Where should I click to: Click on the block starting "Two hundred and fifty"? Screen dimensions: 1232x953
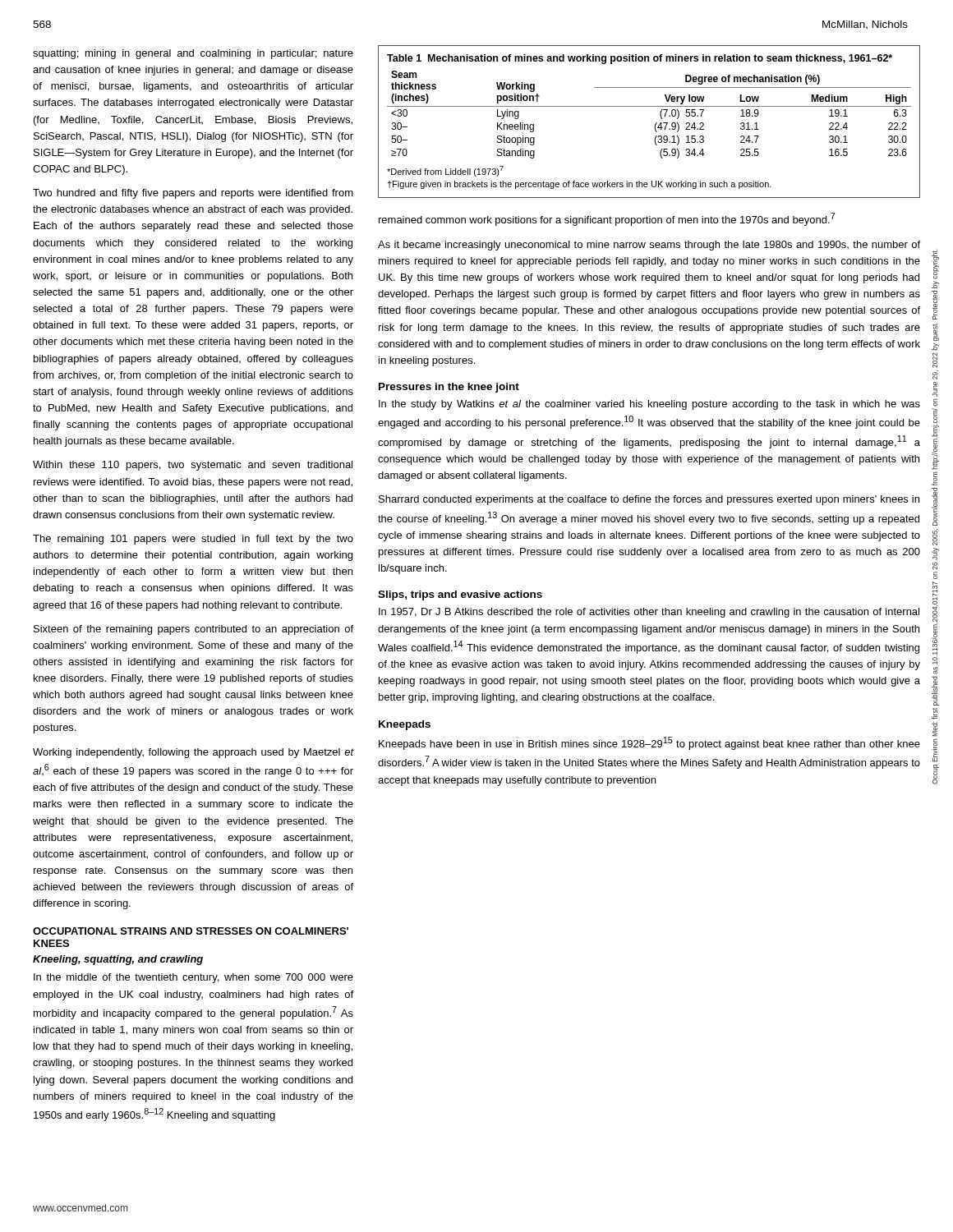193,317
